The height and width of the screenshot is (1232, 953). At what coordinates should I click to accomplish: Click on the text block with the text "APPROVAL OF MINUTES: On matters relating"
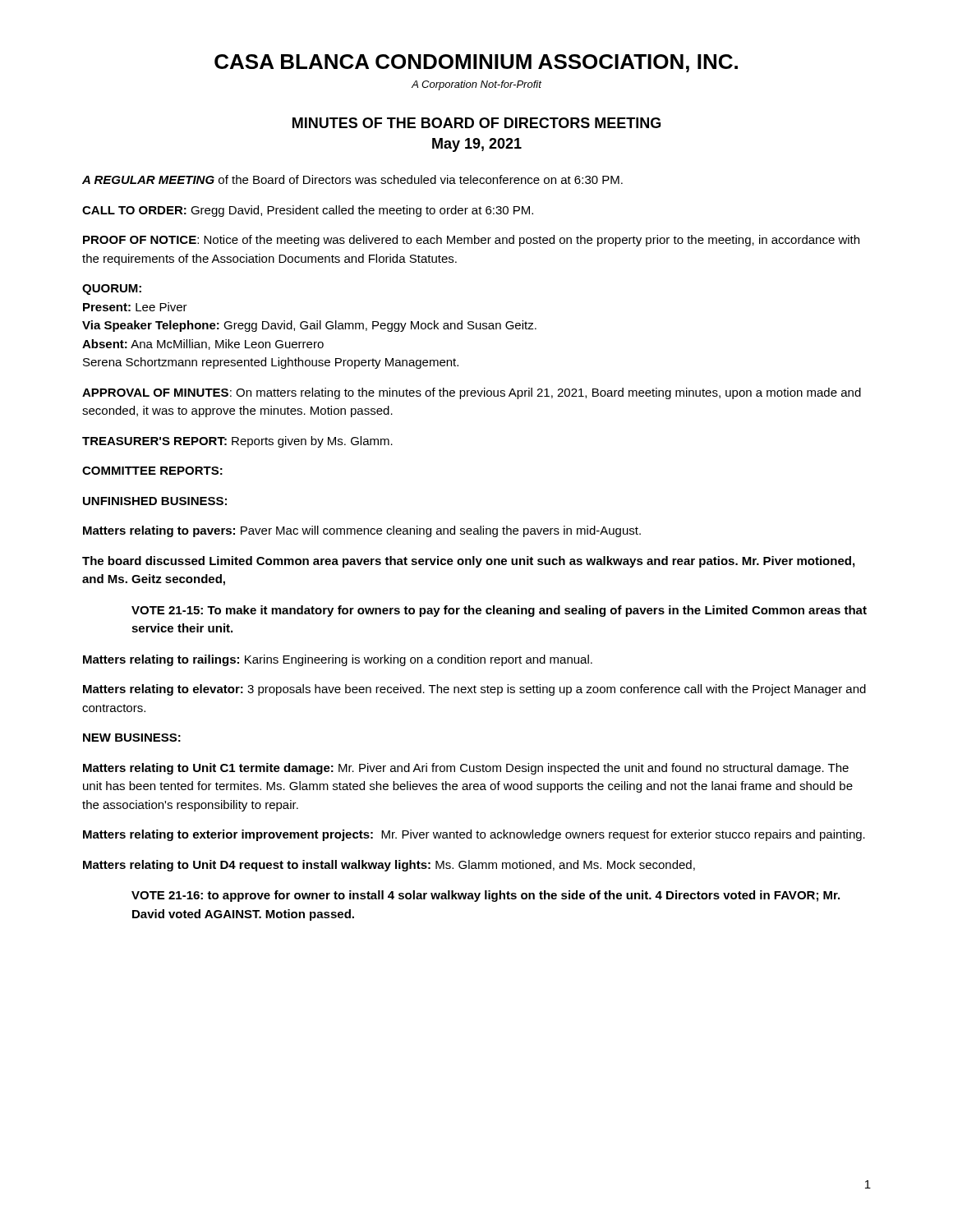pos(476,402)
